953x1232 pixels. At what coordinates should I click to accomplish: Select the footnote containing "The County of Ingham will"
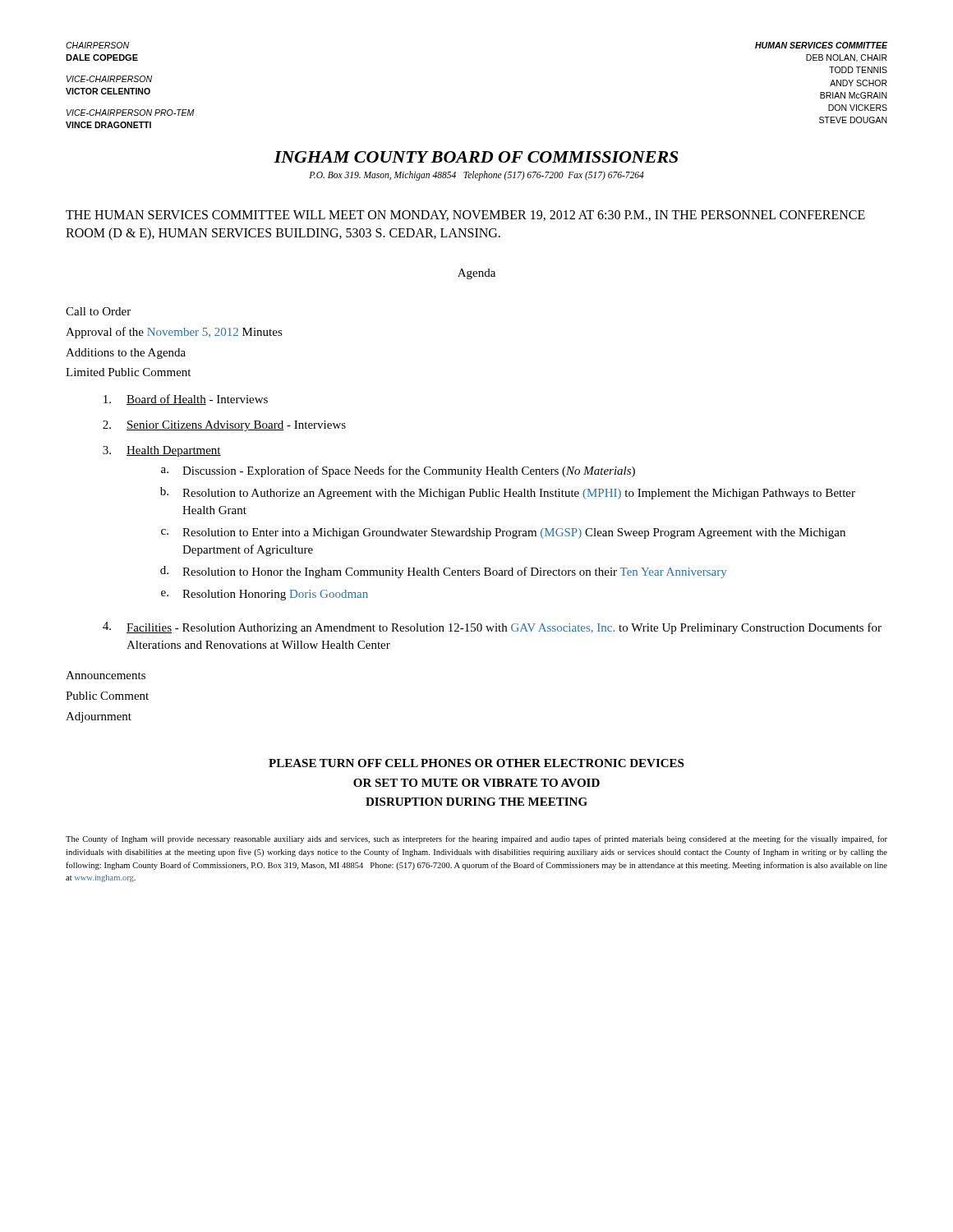(476, 859)
